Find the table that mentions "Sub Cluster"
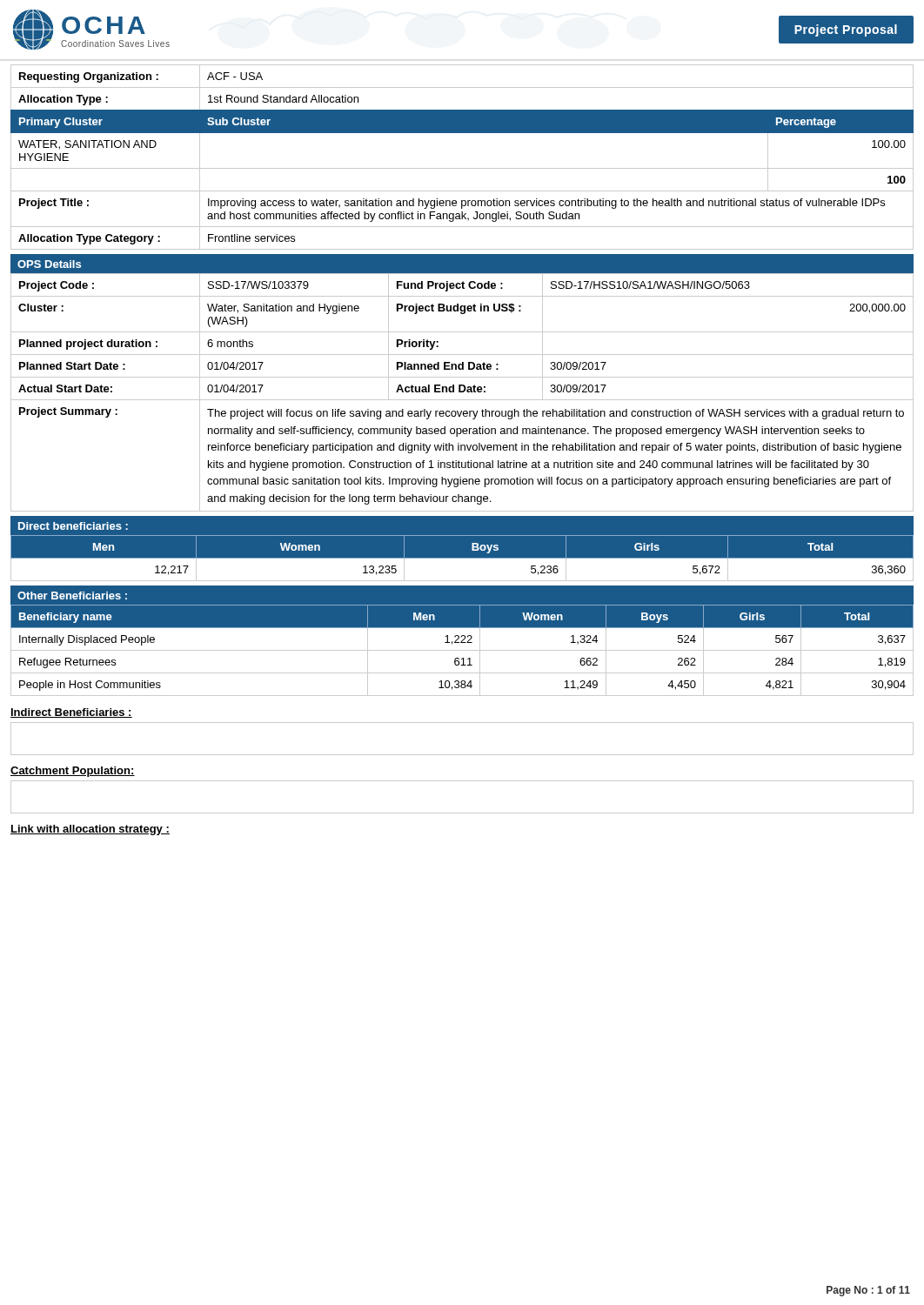The height and width of the screenshot is (1305, 924). pyautogui.click(x=462, y=151)
